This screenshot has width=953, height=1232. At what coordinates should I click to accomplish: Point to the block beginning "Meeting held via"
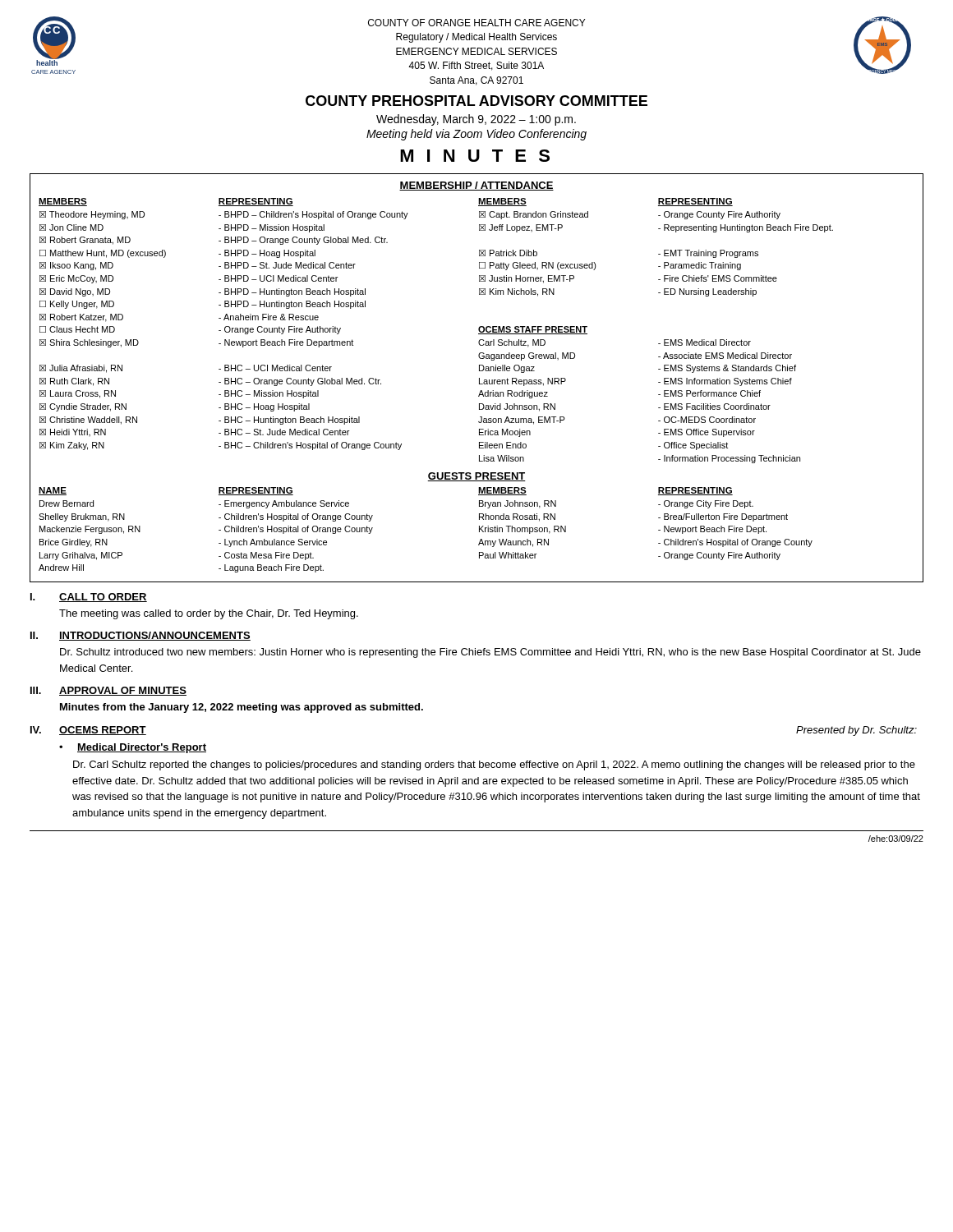coord(476,134)
